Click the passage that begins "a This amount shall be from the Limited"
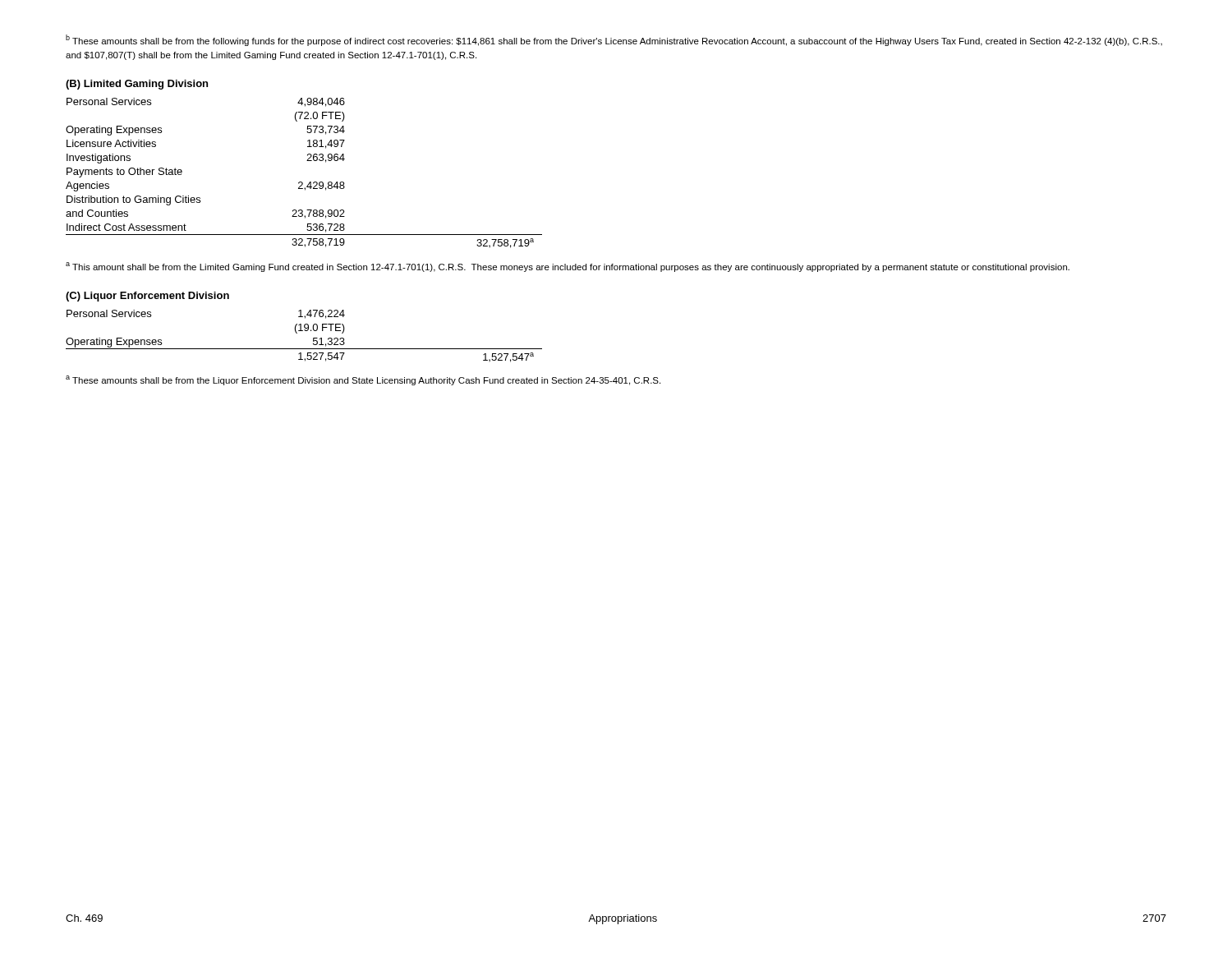 [568, 265]
